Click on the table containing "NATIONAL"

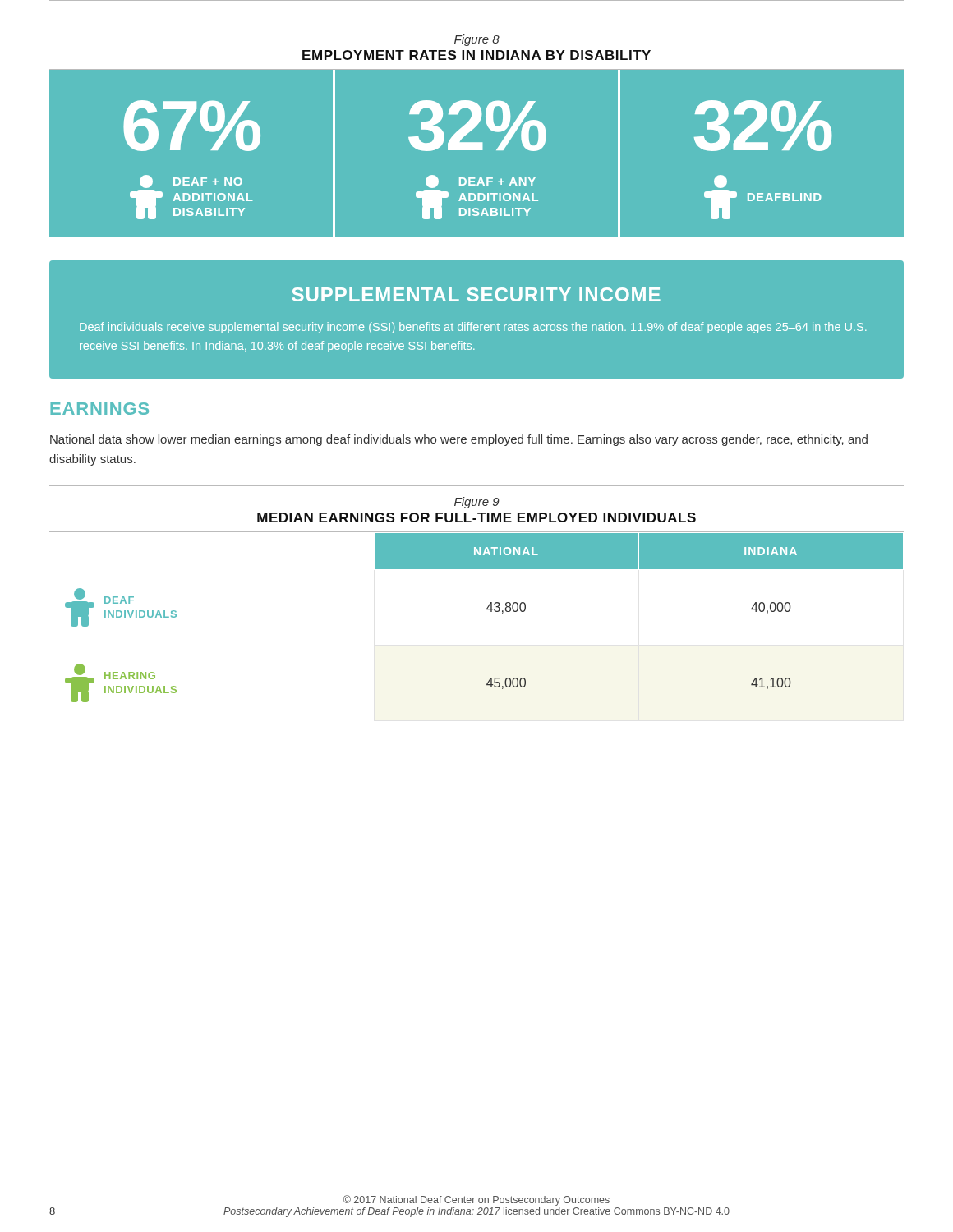coord(476,627)
